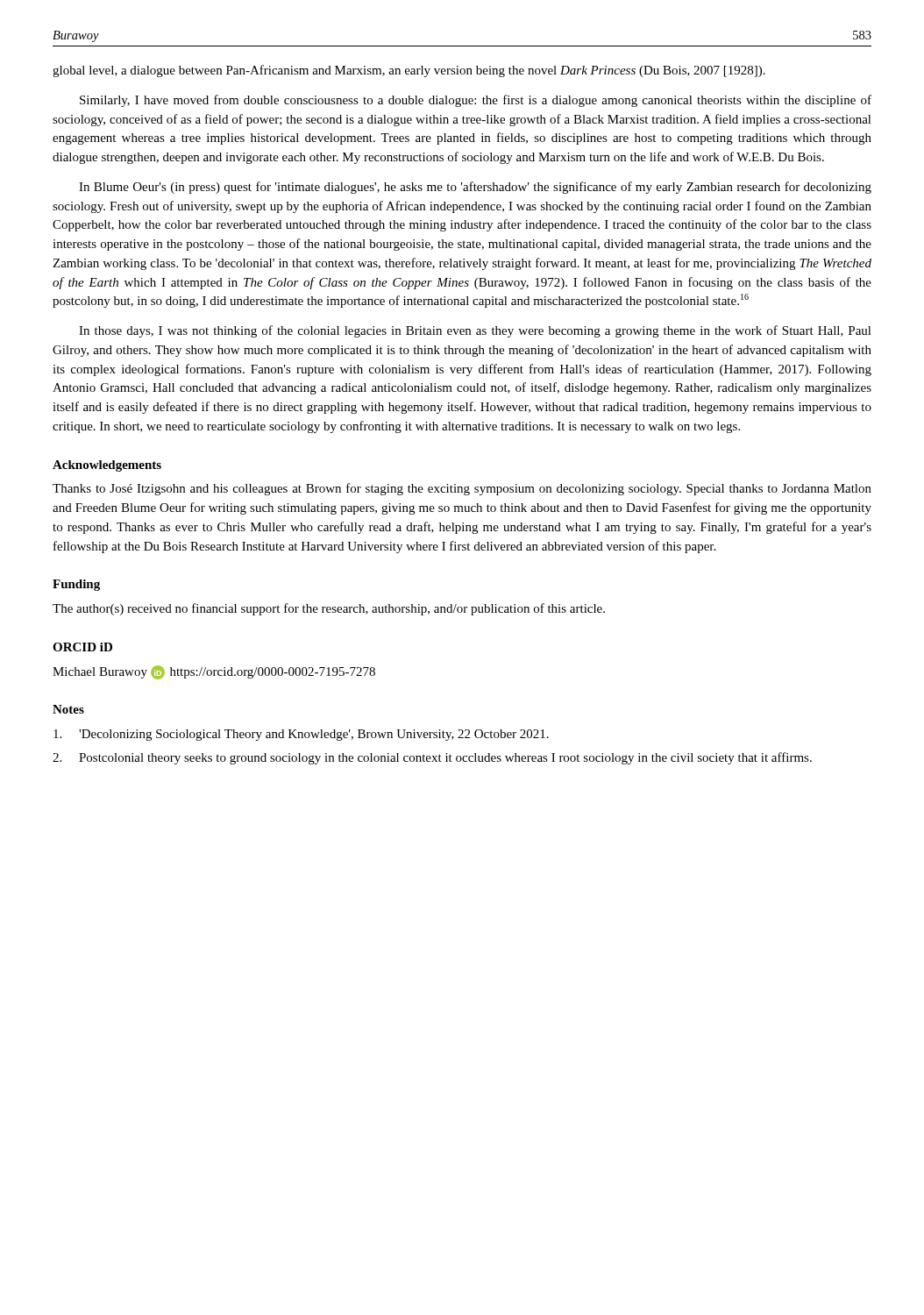
Task: Click on the text starting "In Blume Oeur's (in press)"
Action: coord(462,245)
